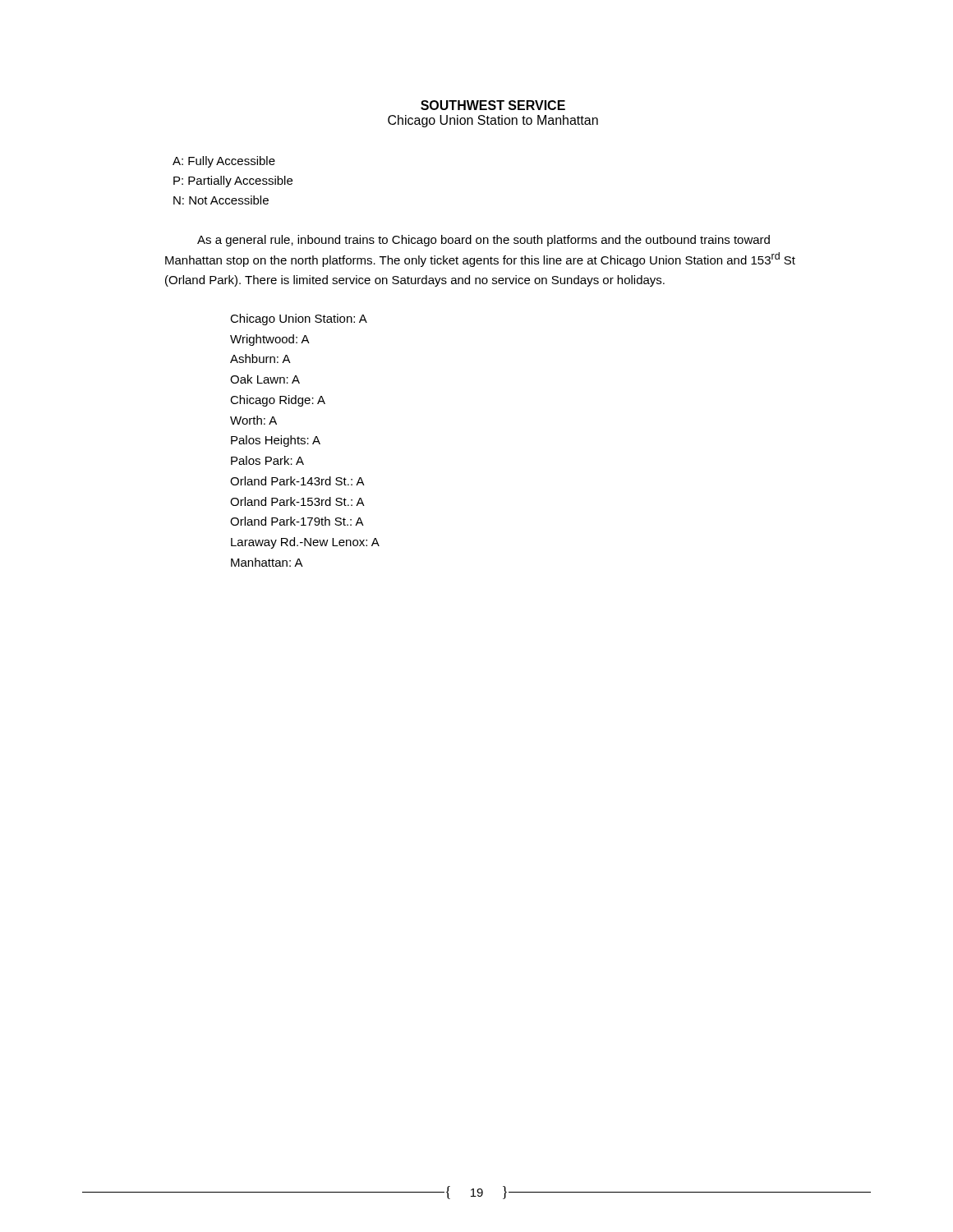Image resolution: width=953 pixels, height=1232 pixels.
Task: Click on the list item that reads "A: Fully Accessible"
Action: (224, 161)
